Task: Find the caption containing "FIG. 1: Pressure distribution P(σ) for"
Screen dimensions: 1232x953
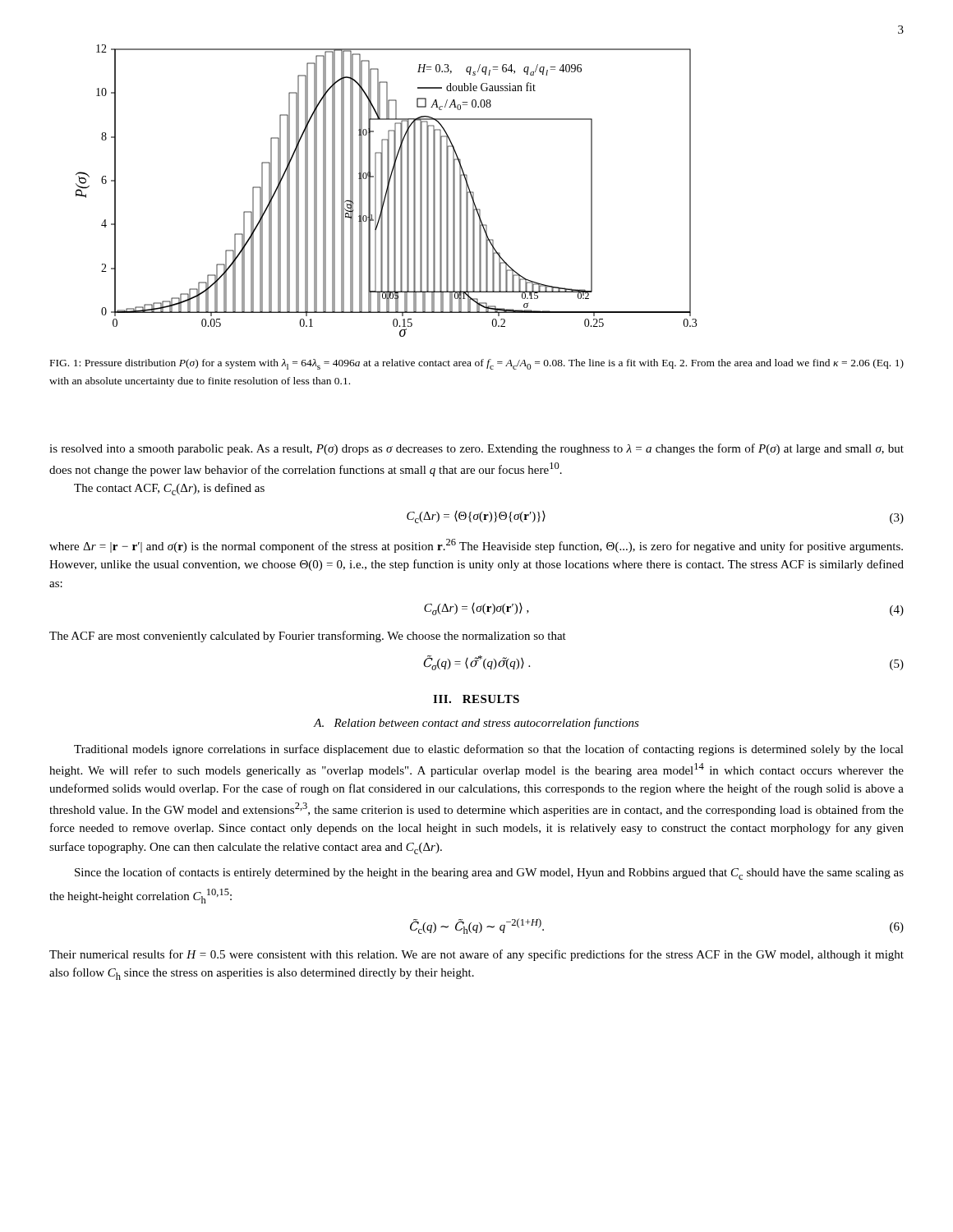Action: [x=476, y=372]
